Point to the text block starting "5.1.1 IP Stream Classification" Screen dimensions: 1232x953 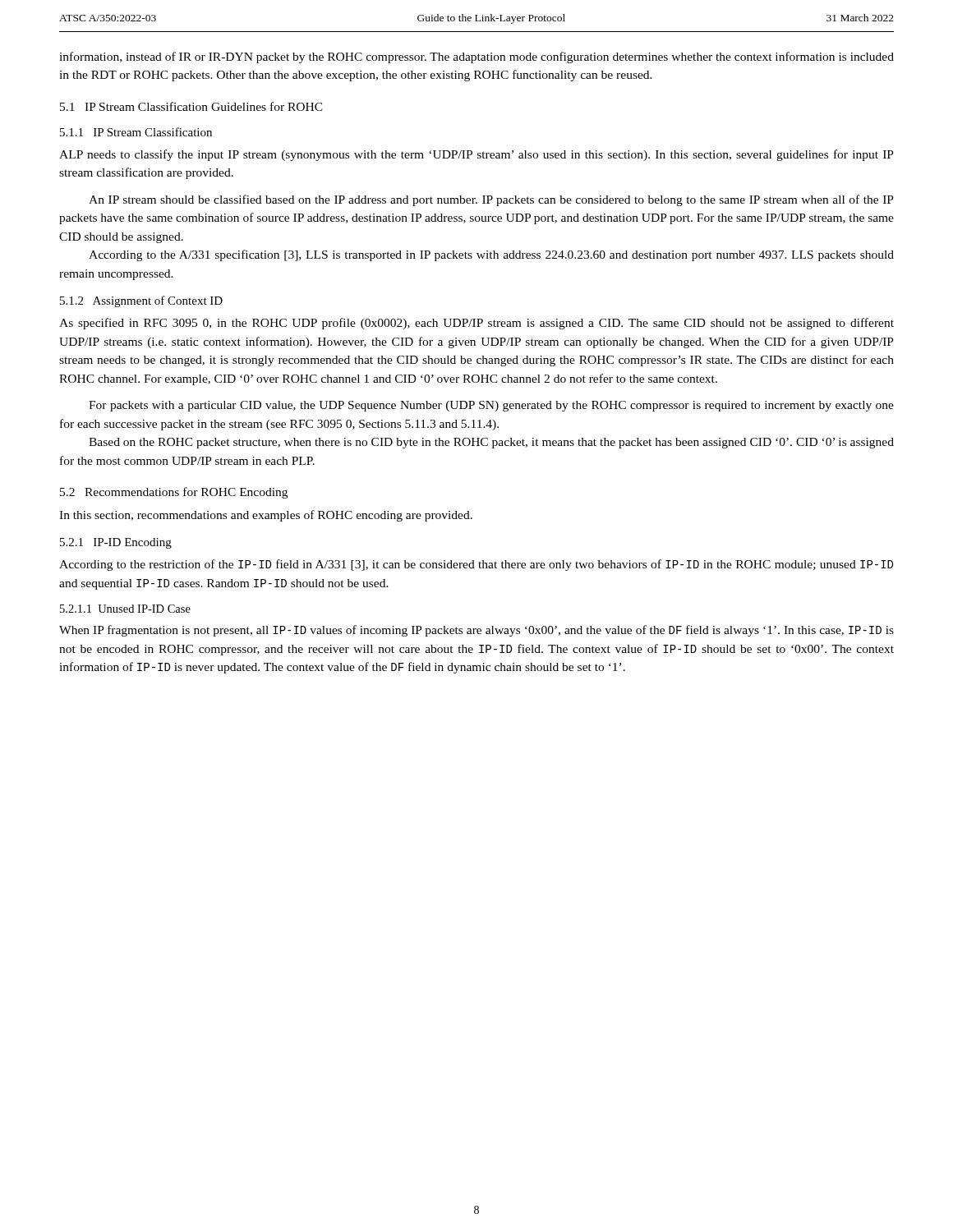tap(136, 132)
